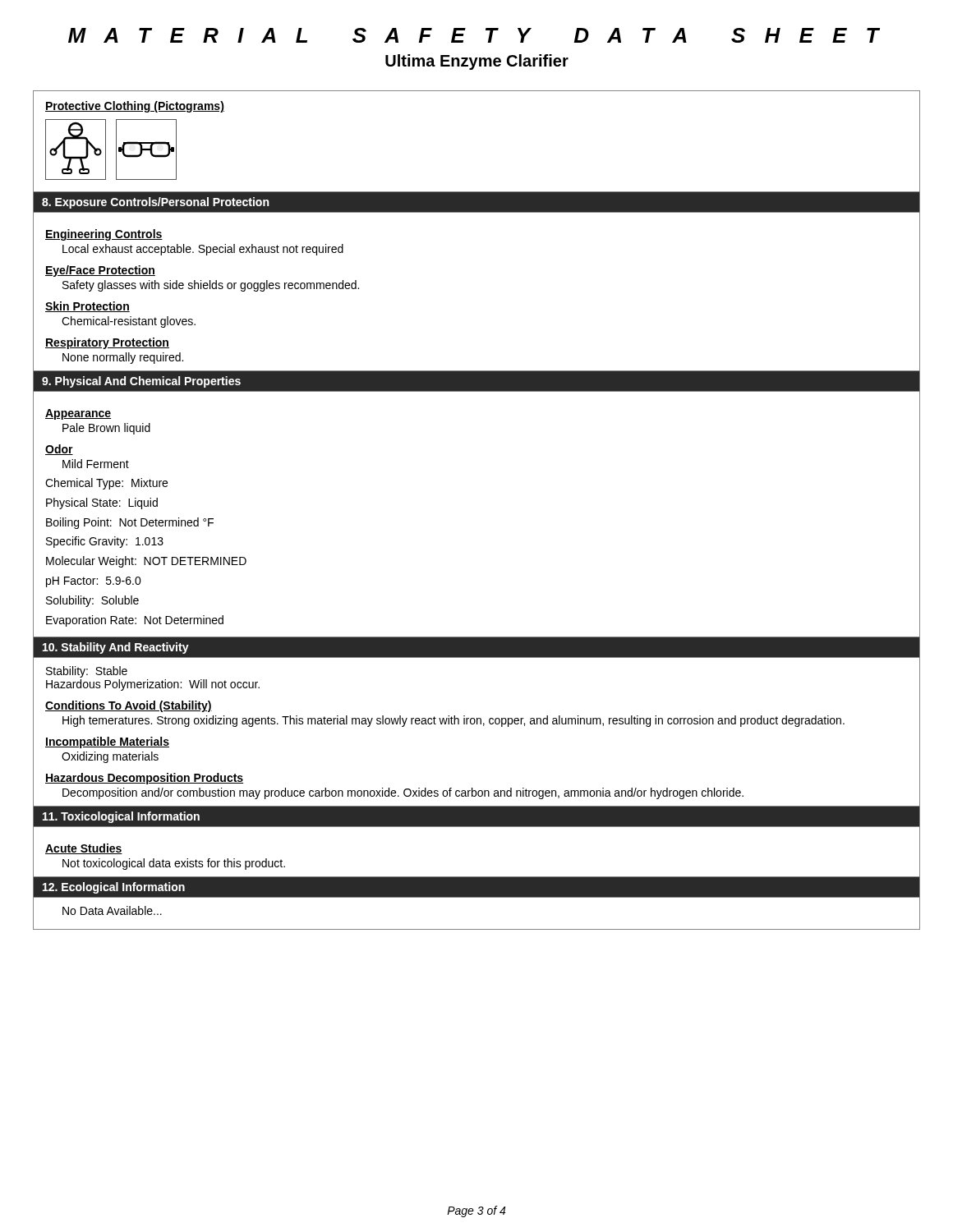Image resolution: width=953 pixels, height=1232 pixels.
Task: Point to the text block starting "Eye/Face Protection Safety glasses with side shields"
Action: click(x=100, y=271)
